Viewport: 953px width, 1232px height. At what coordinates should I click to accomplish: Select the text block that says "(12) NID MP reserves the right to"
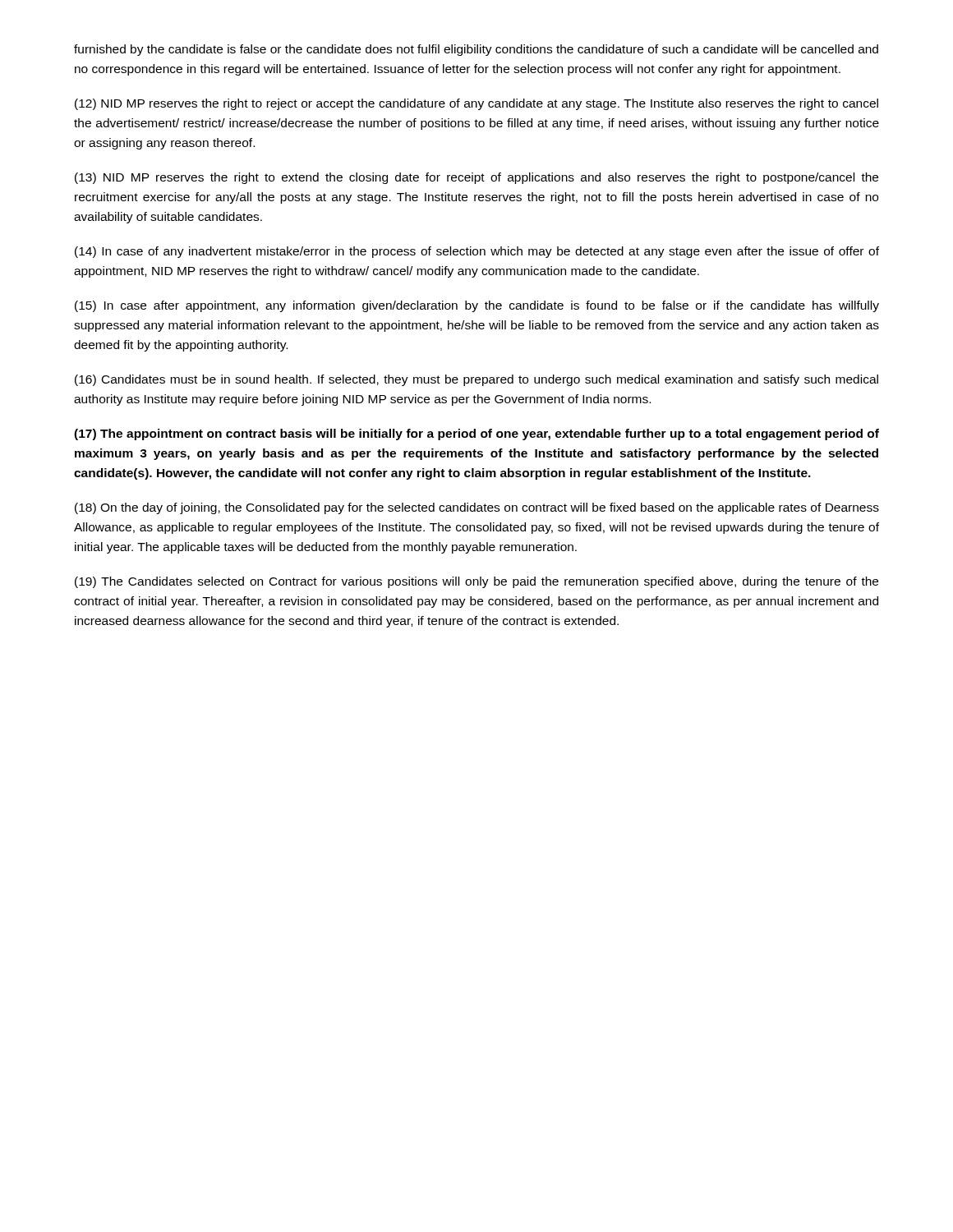tap(476, 123)
